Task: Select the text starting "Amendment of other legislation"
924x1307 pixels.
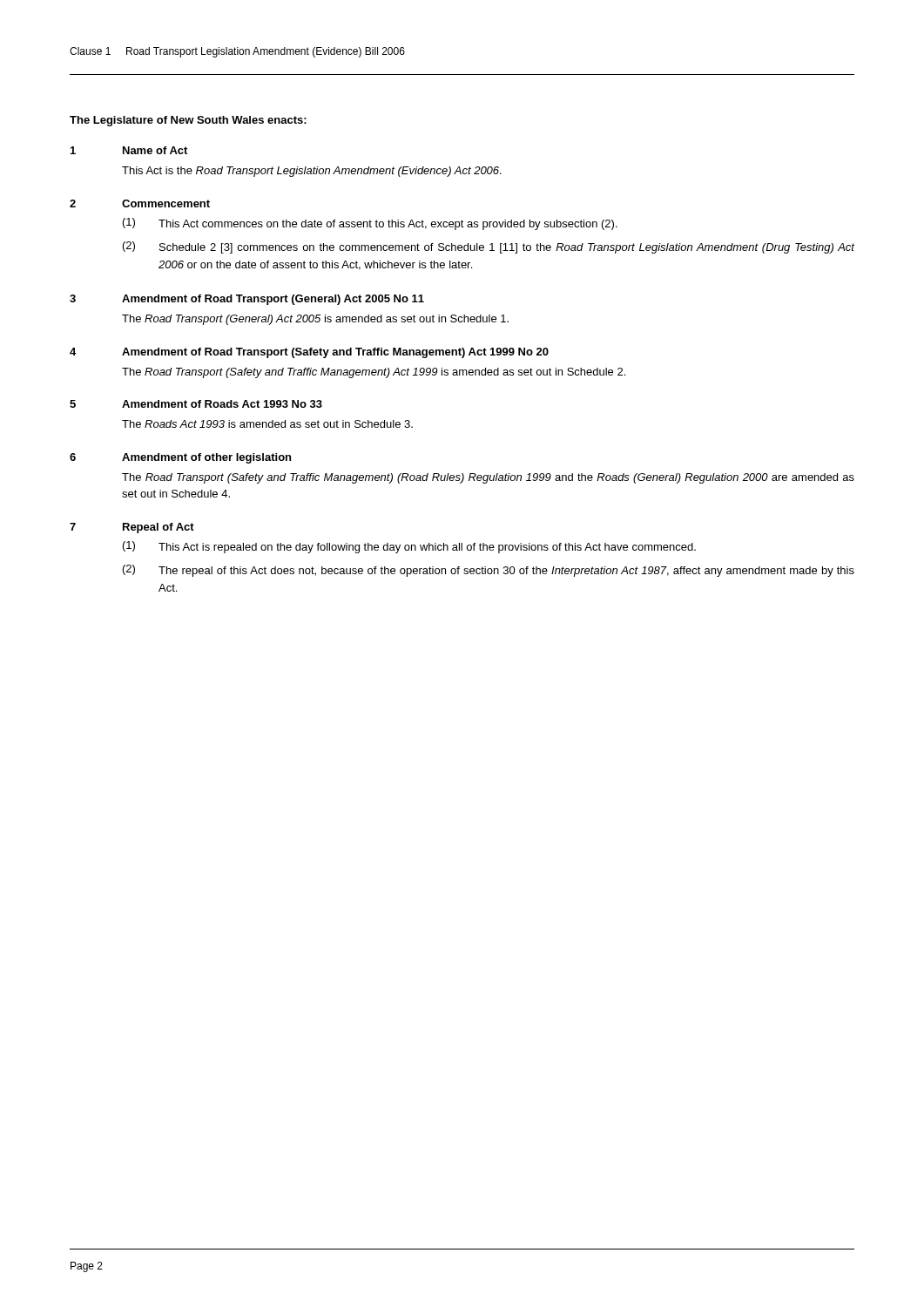Action: [207, 457]
